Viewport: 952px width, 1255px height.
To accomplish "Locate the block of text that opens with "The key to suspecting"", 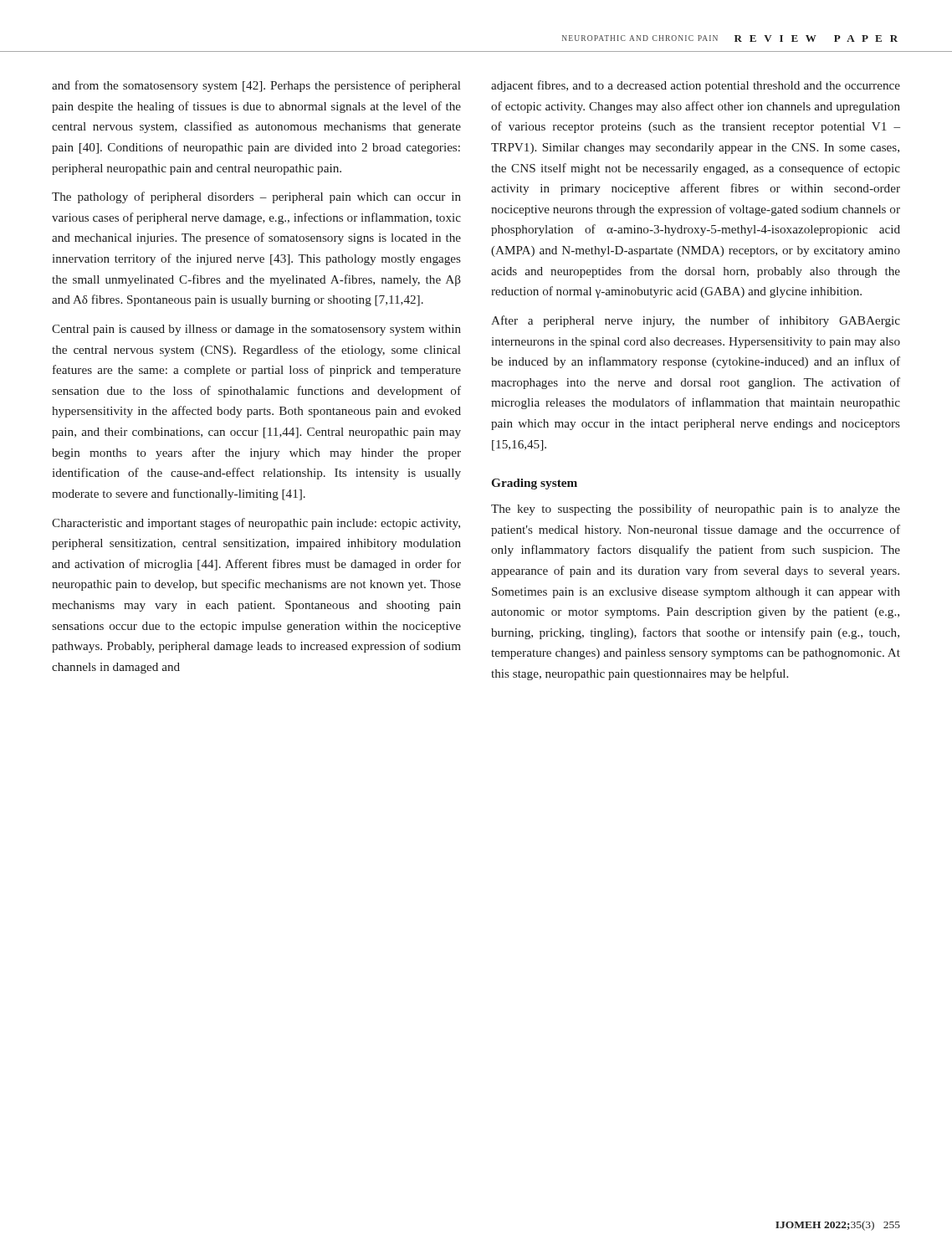I will point(696,591).
